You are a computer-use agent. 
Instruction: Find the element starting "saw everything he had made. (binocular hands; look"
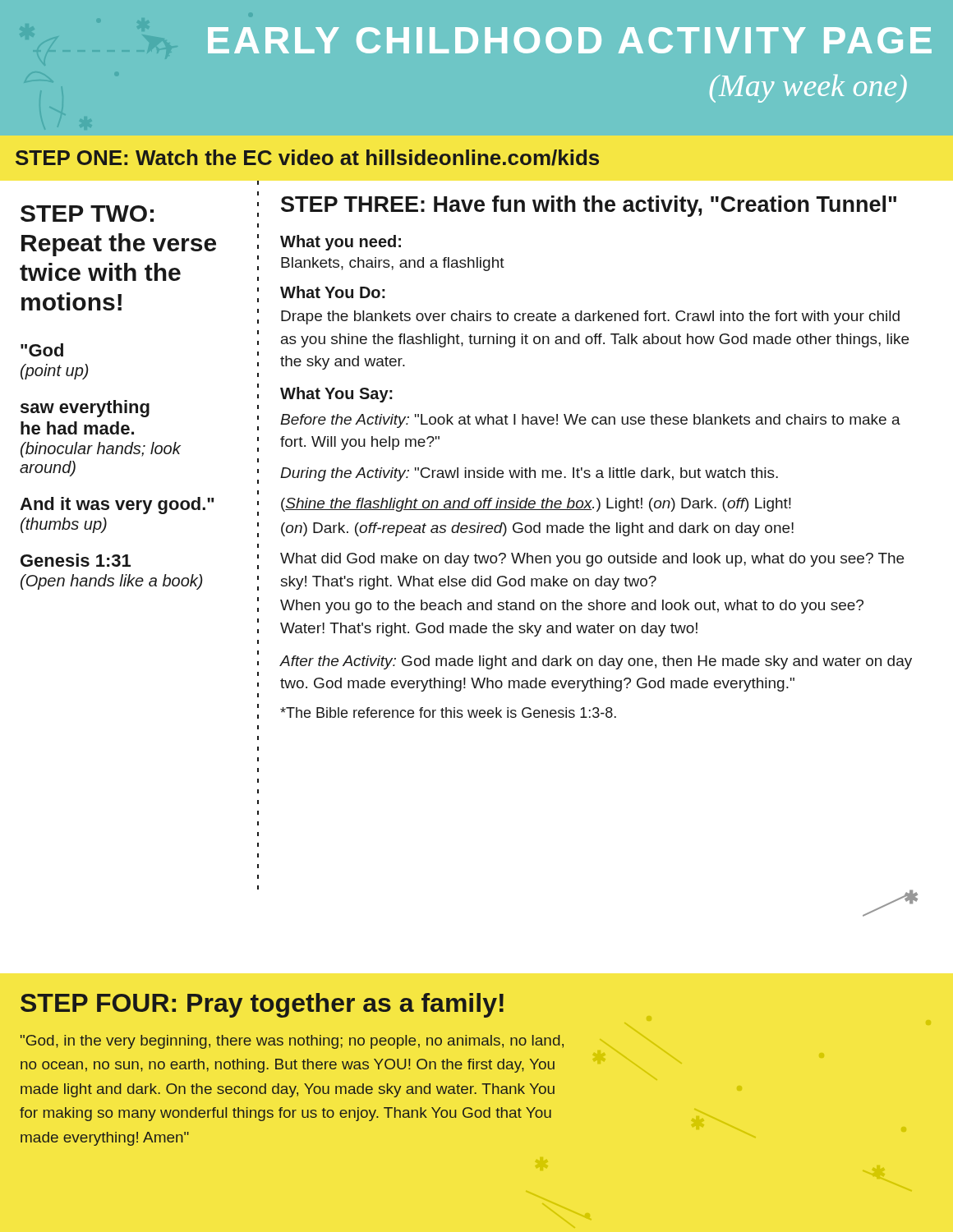(x=129, y=437)
